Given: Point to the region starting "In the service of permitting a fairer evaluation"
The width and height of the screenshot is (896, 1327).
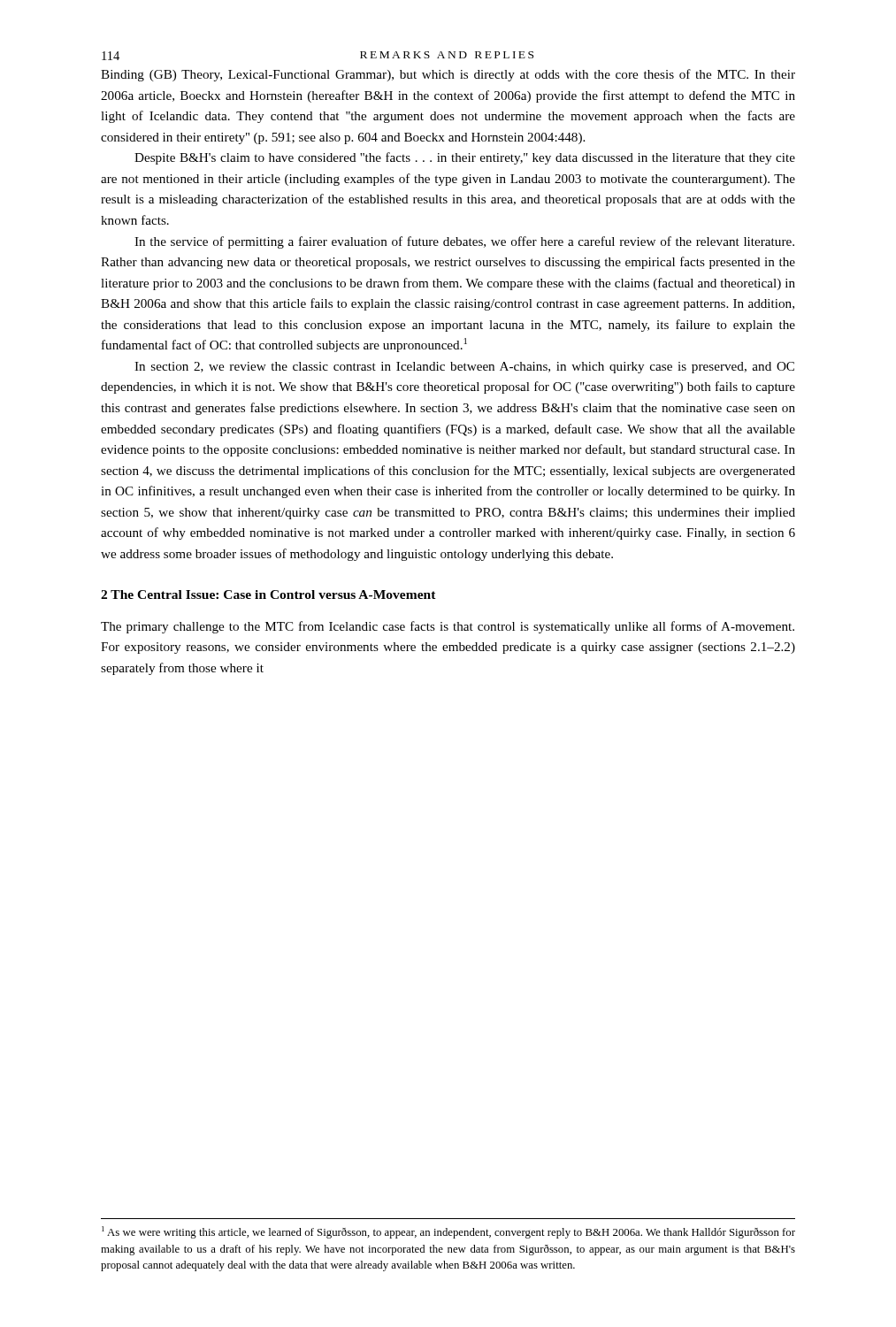Looking at the screenshot, I should pos(448,293).
